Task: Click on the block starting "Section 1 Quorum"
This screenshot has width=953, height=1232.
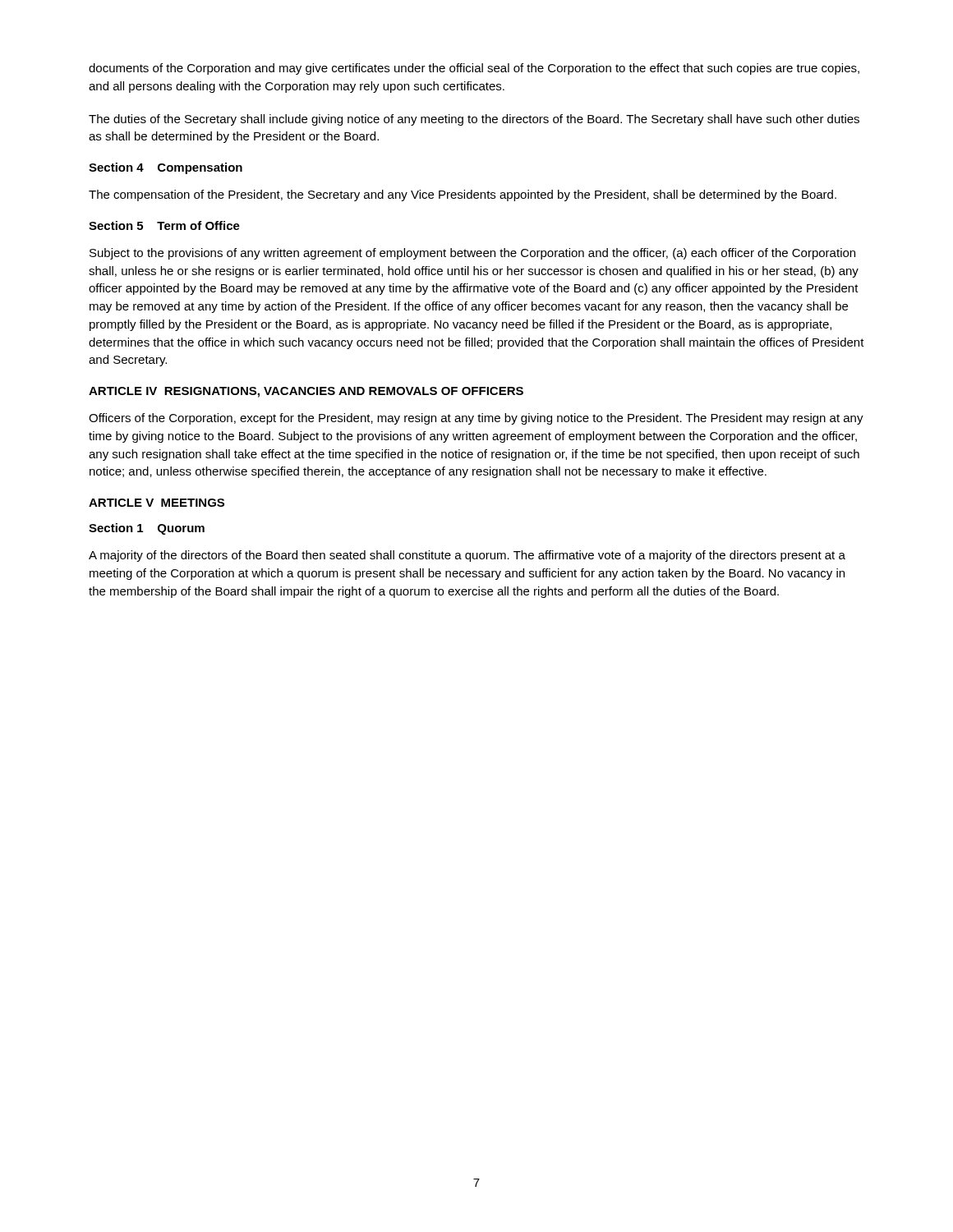Action: [x=147, y=528]
